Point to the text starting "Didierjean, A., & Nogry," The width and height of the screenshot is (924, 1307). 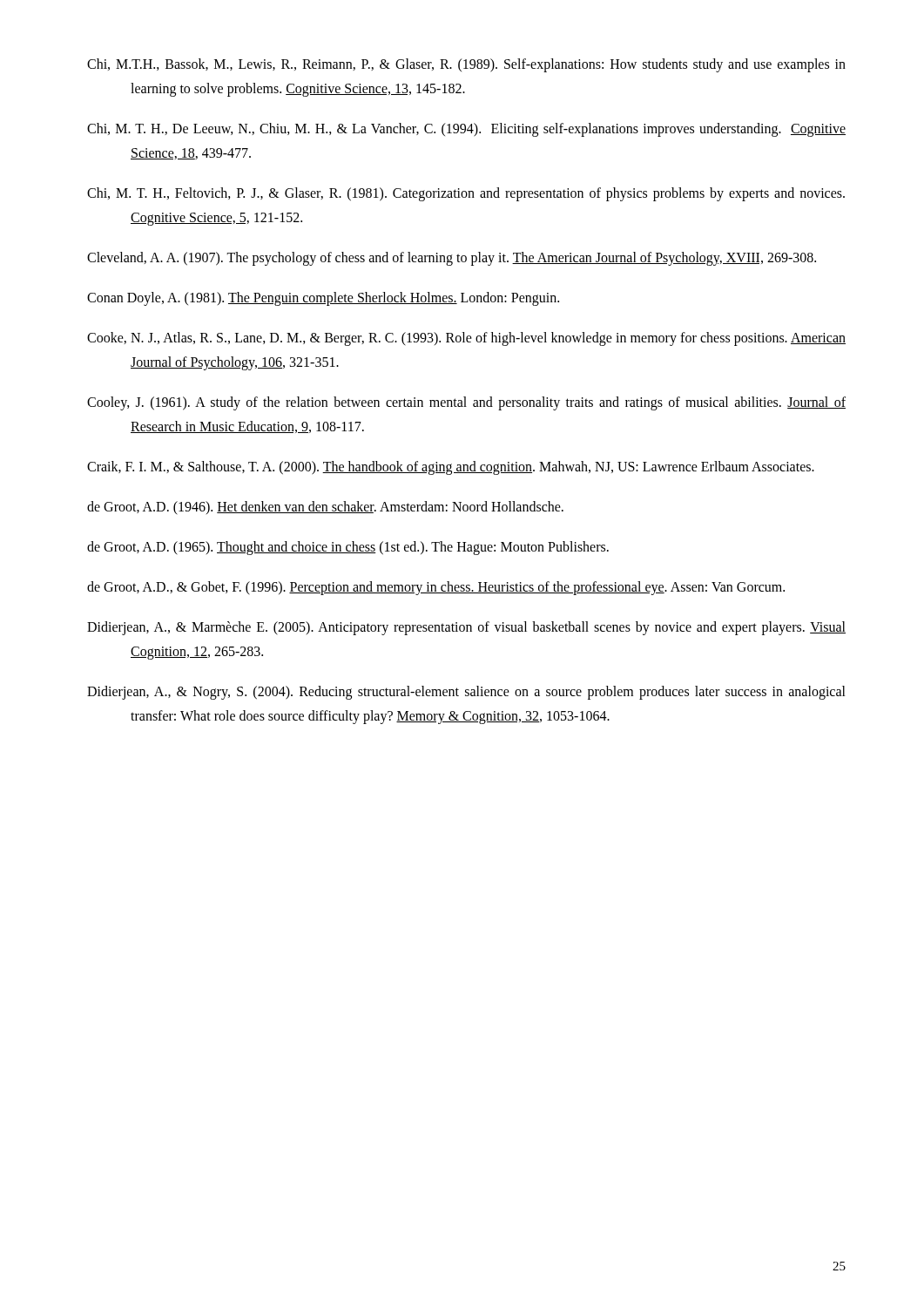(466, 704)
